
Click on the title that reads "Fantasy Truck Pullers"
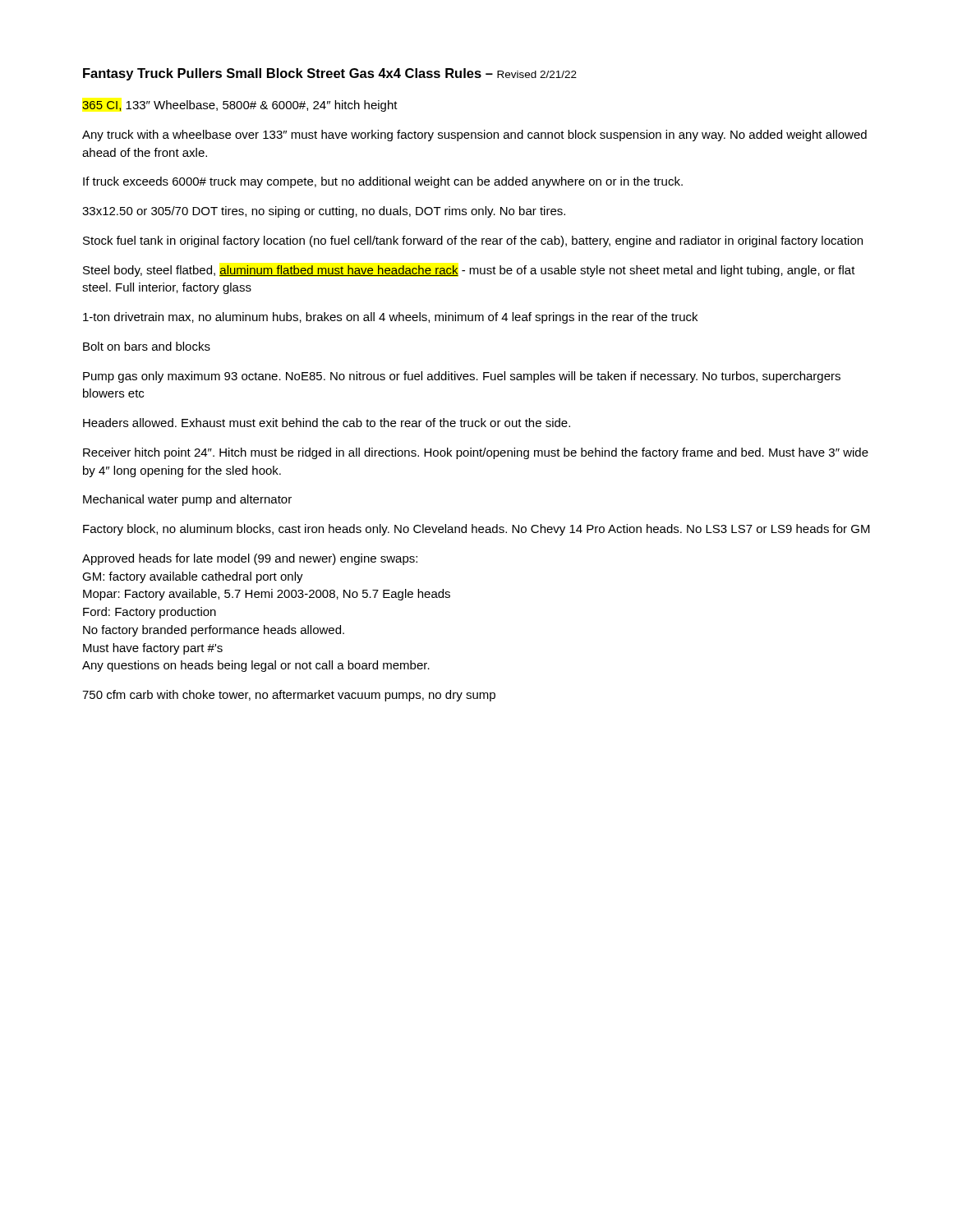[x=476, y=73]
